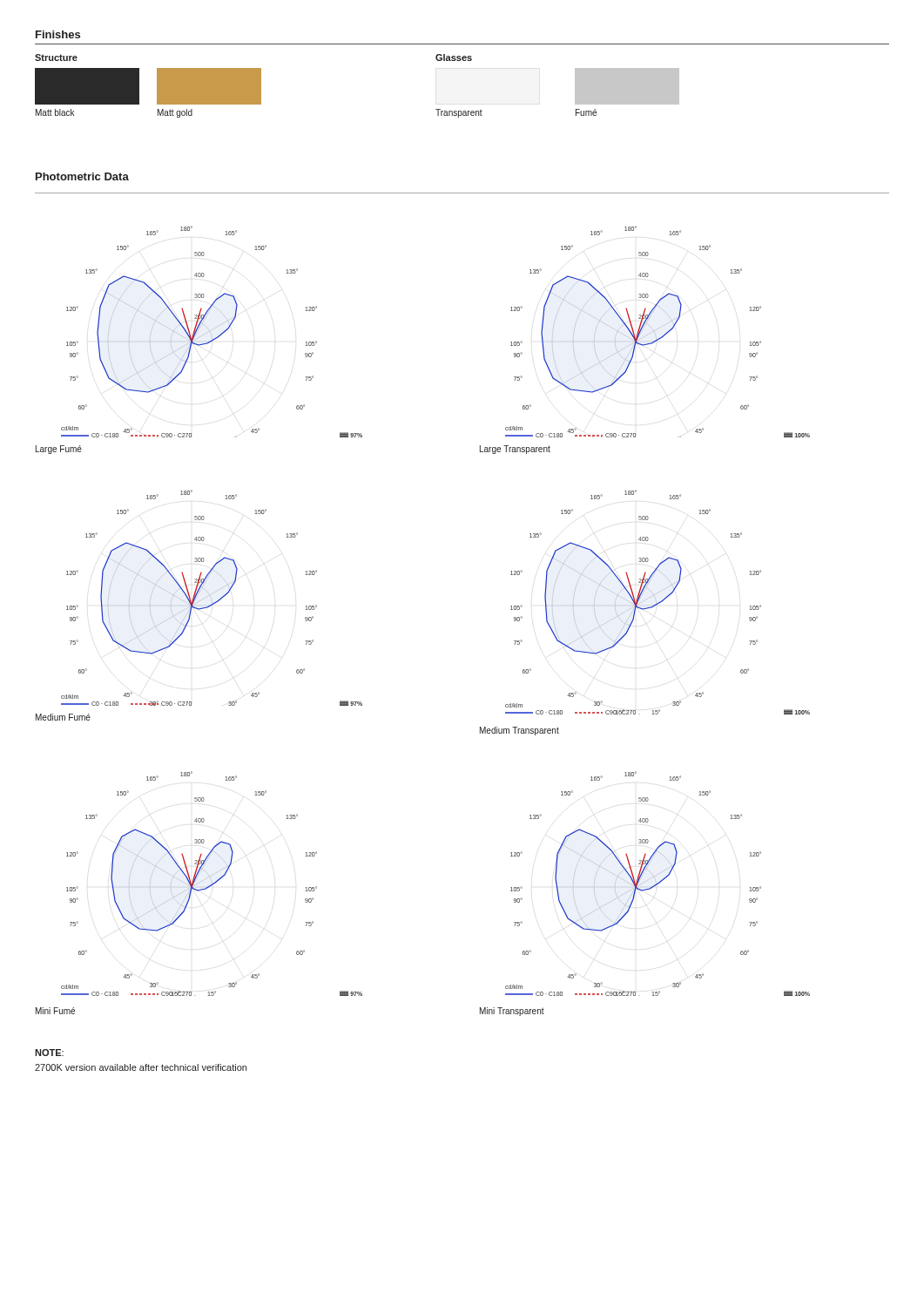Viewport: 924px width, 1307px height.
Task: Locate the text block starting "Photometric Data"
Action: (82, 176)
